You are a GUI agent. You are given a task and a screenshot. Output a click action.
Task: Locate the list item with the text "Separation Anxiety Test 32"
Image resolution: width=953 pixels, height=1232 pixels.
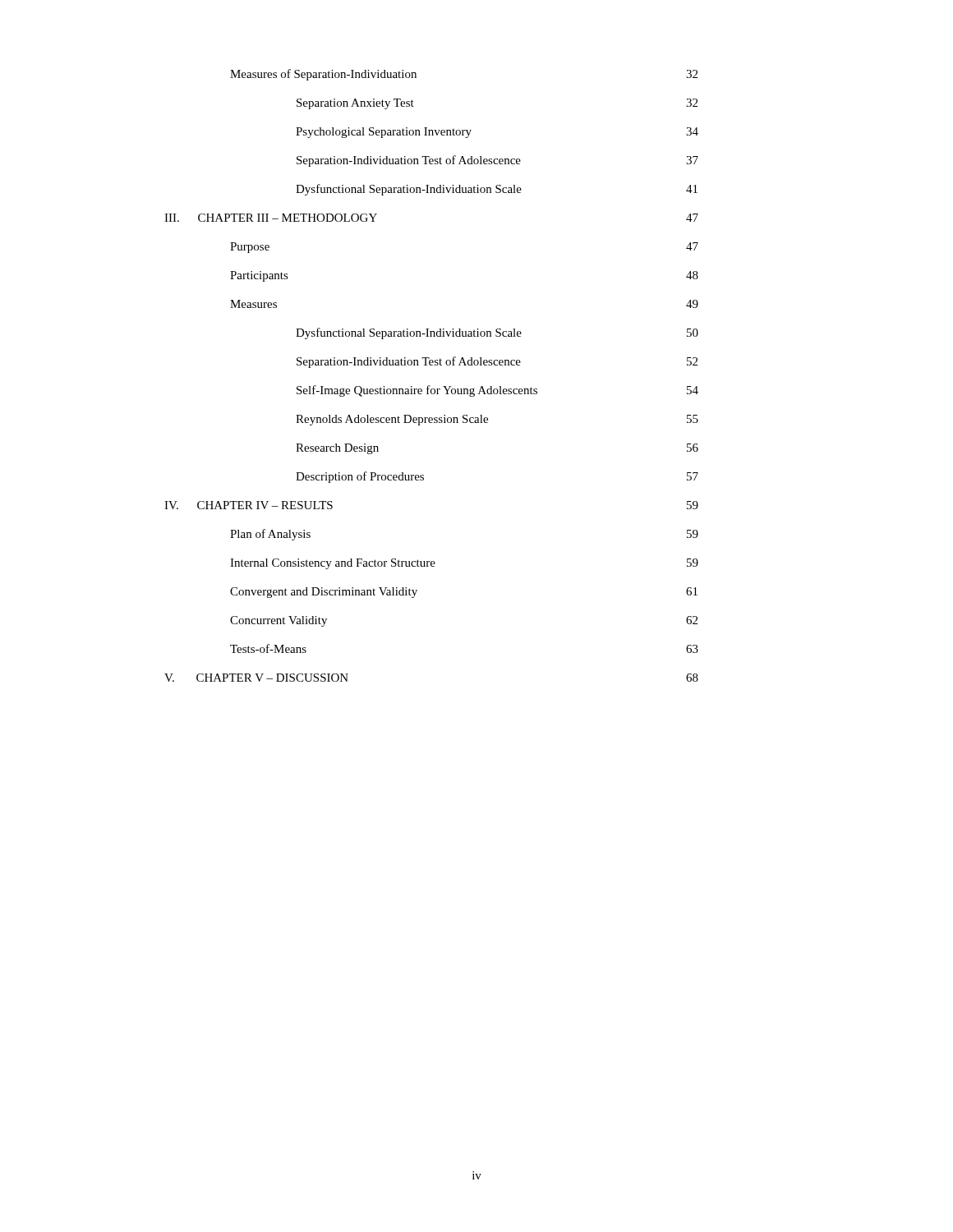pyautogui.click(x=358, y=104)
